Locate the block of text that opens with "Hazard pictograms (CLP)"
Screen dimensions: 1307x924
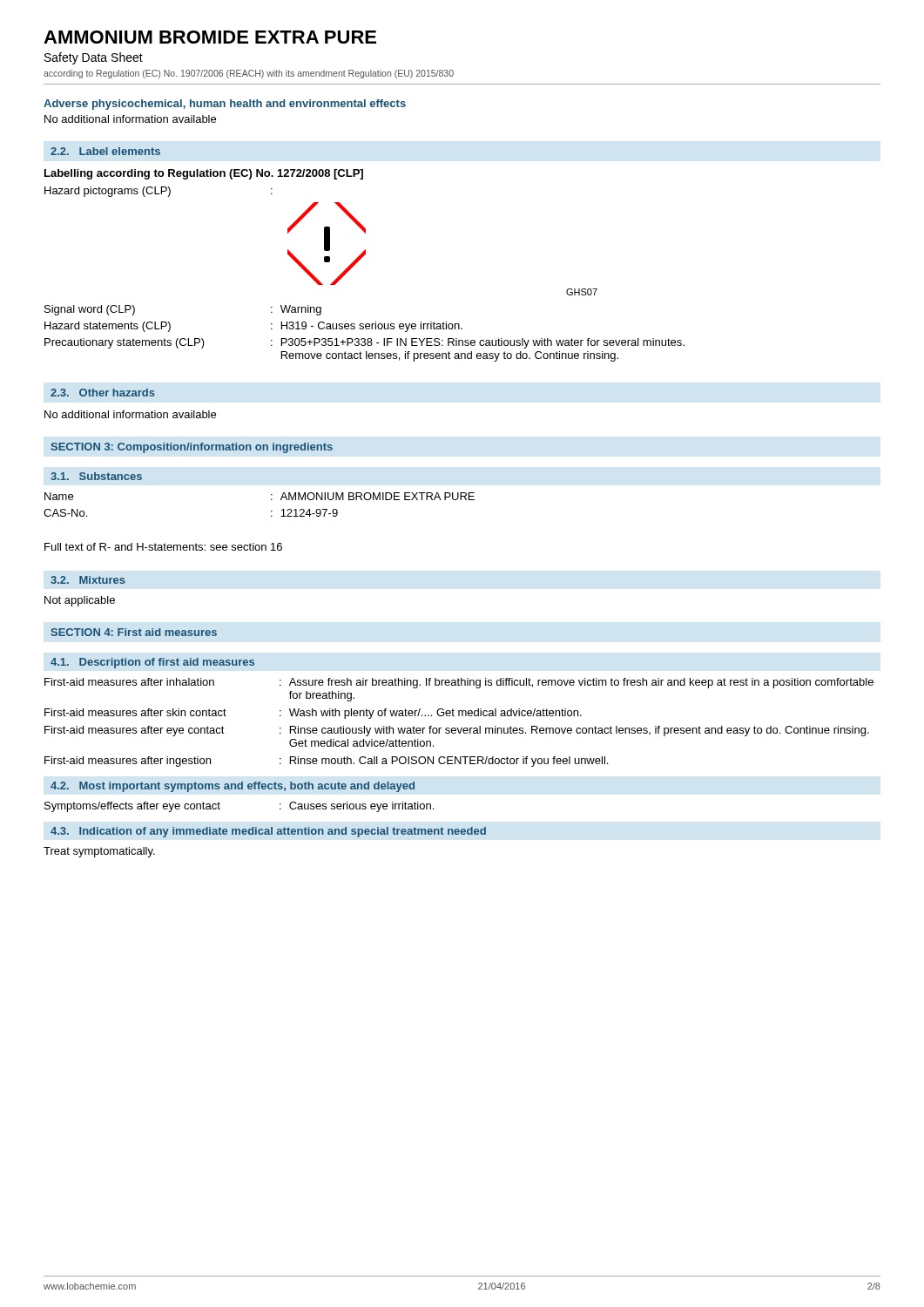(x=158, y=192)
